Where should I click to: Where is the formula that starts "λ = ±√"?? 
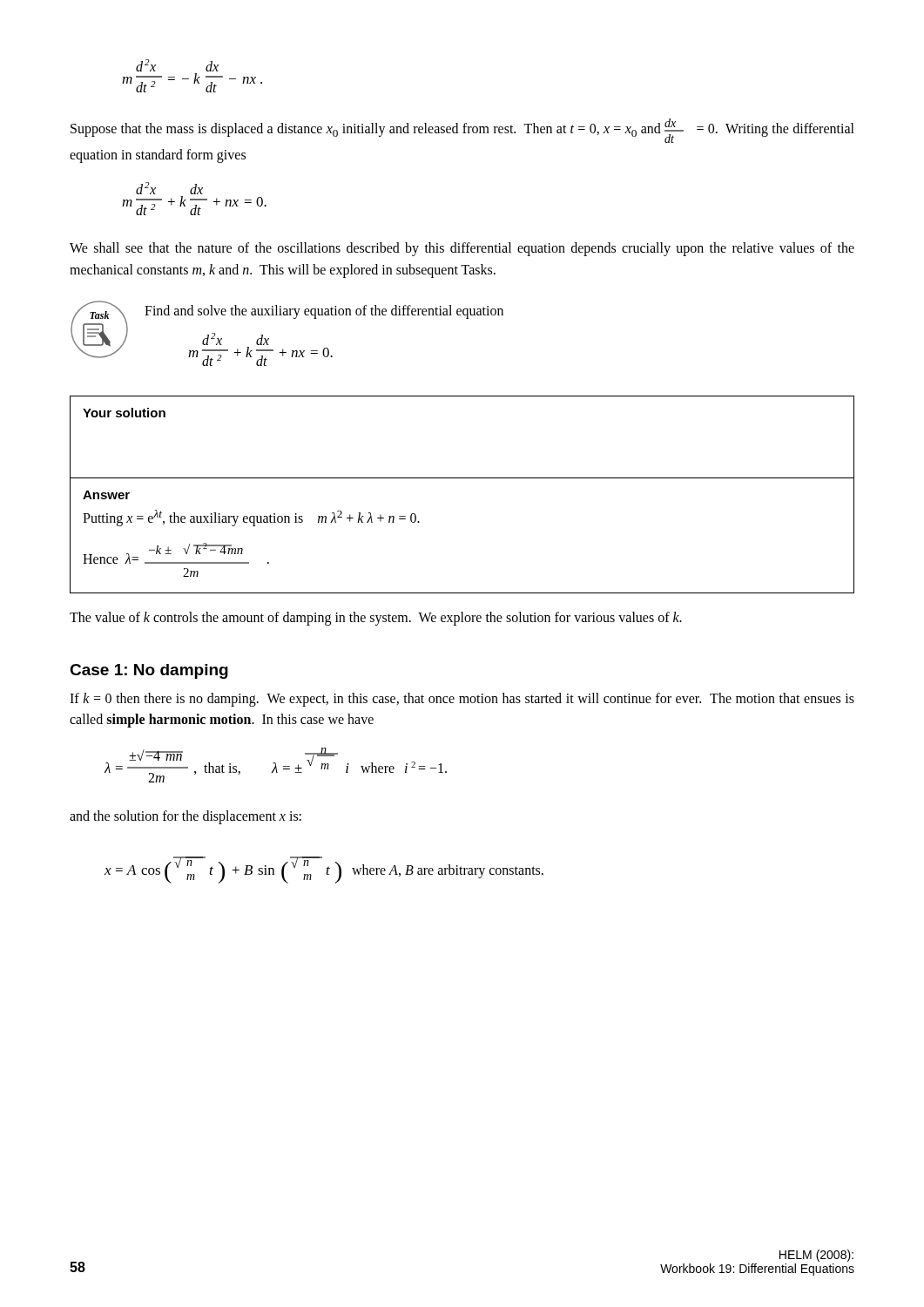coord(322,767)
